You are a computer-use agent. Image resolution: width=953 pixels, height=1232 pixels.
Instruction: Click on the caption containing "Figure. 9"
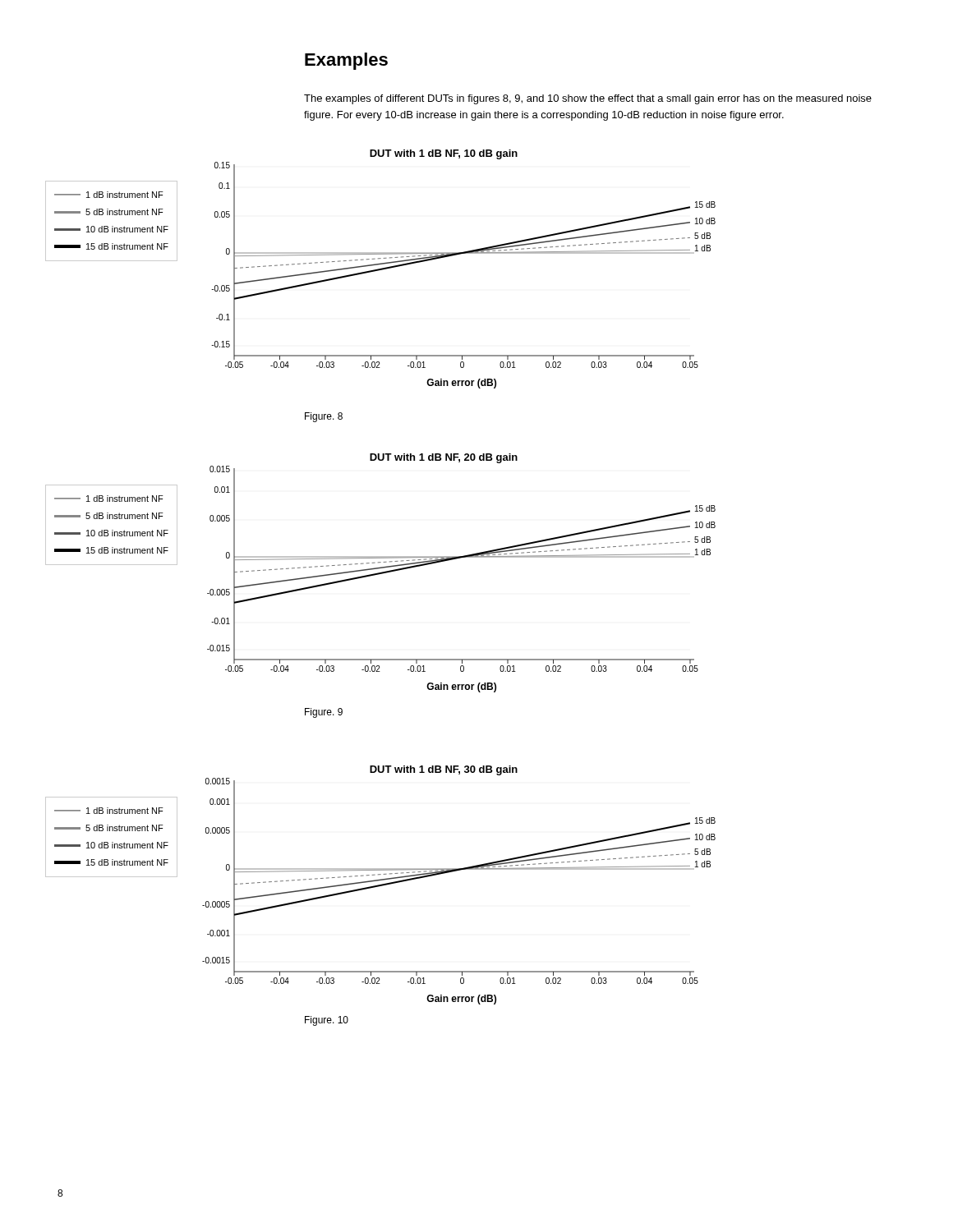(x=323, y=712)
